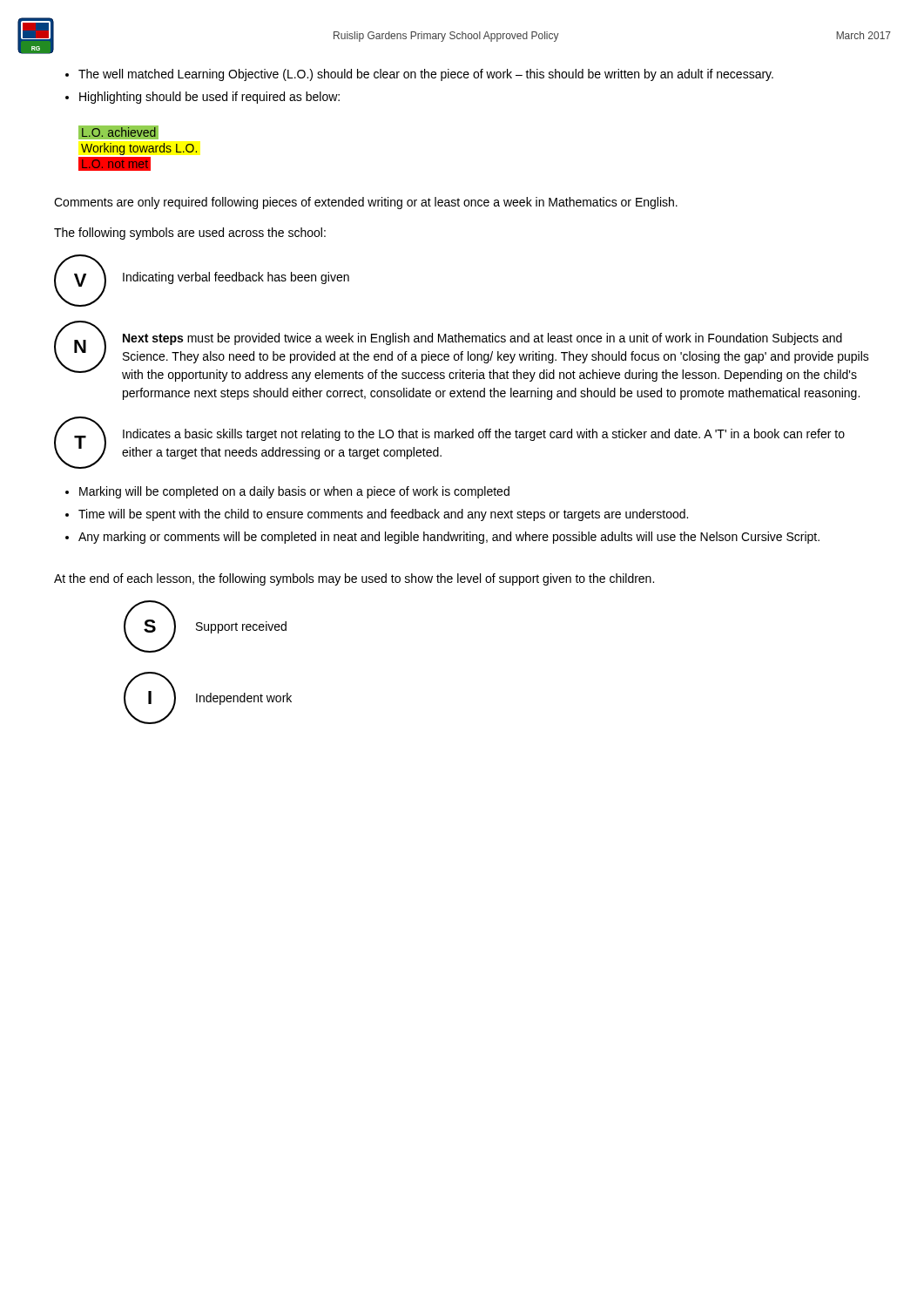Find the text block starting "At the end of each lesson, the following"
The width and height of the screenshot is (924, 1307).
355,579
